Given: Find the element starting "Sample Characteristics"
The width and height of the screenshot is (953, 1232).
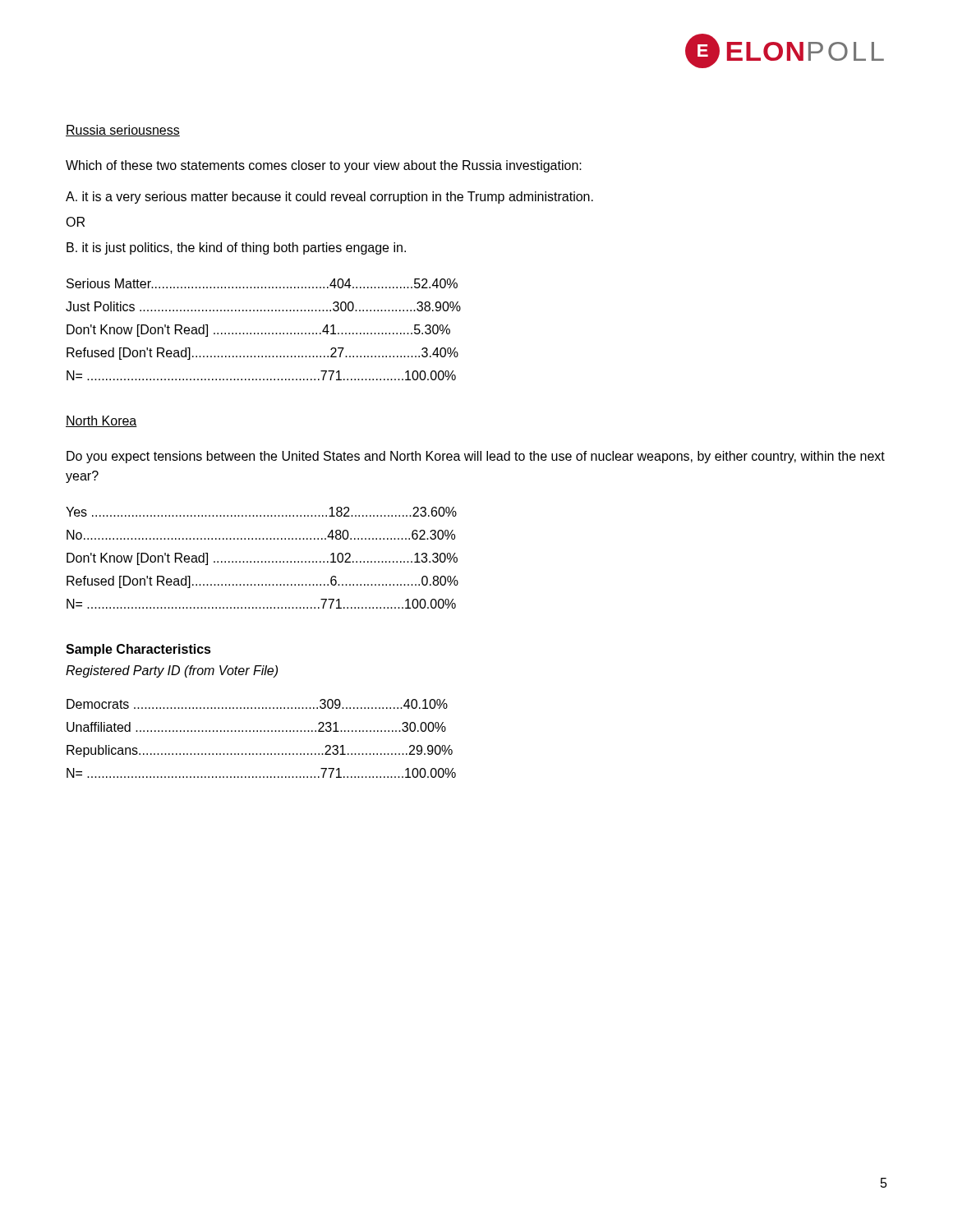Looking at the screenshot, I should 138,649.
